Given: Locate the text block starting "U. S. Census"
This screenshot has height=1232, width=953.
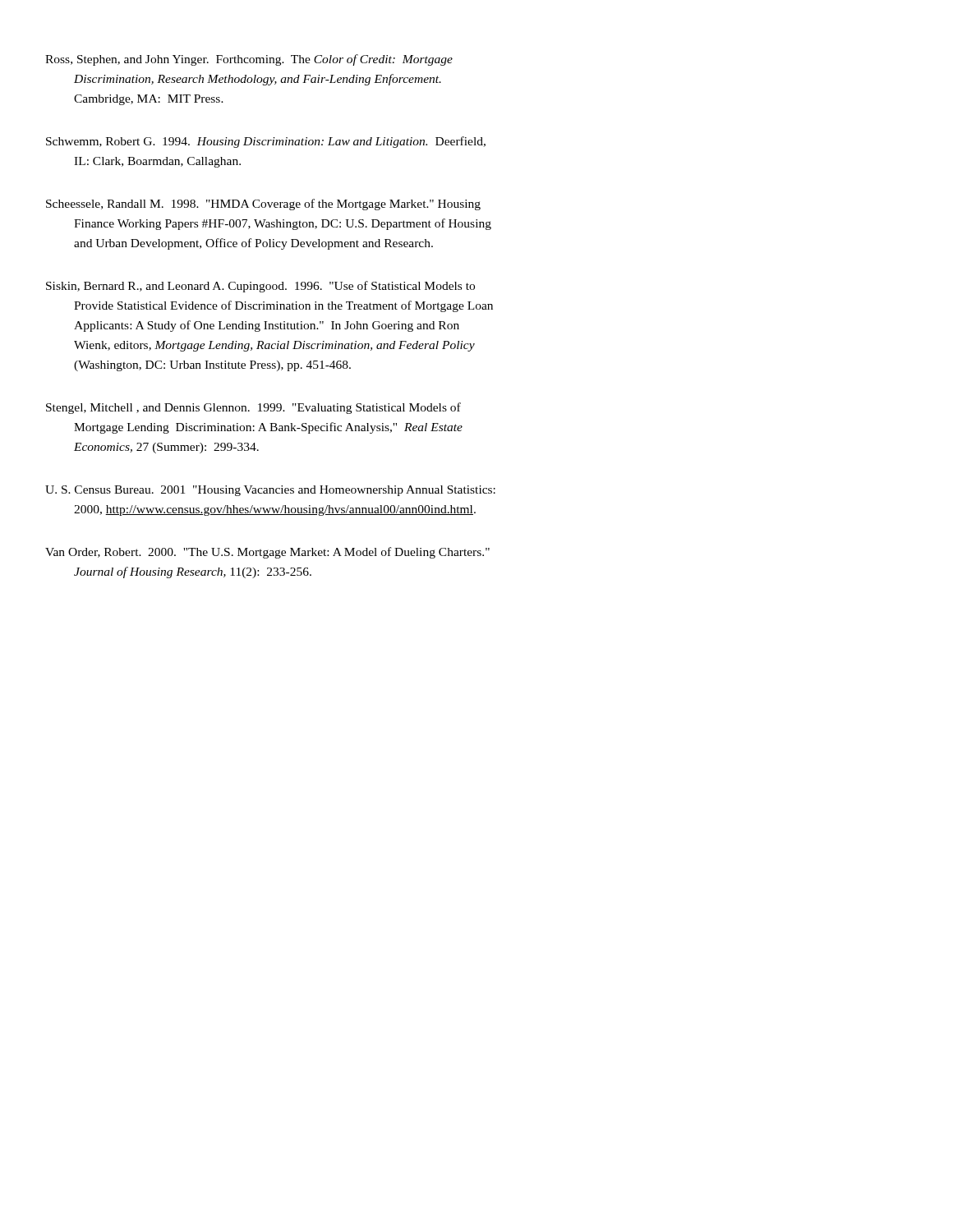Looking at the screenshot, I should tap(476, 500).
